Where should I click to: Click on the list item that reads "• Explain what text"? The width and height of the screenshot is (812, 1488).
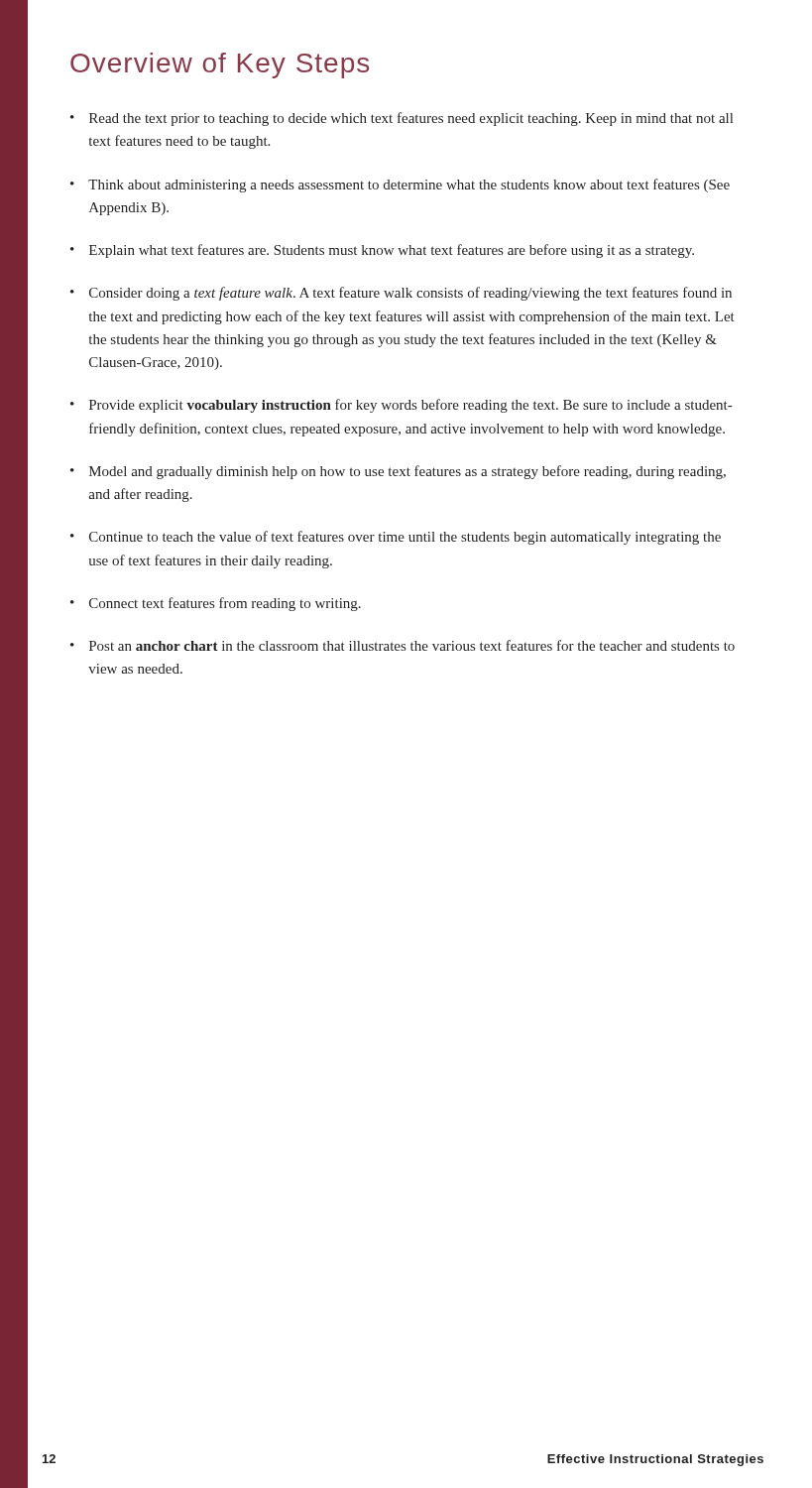point(382,251)
